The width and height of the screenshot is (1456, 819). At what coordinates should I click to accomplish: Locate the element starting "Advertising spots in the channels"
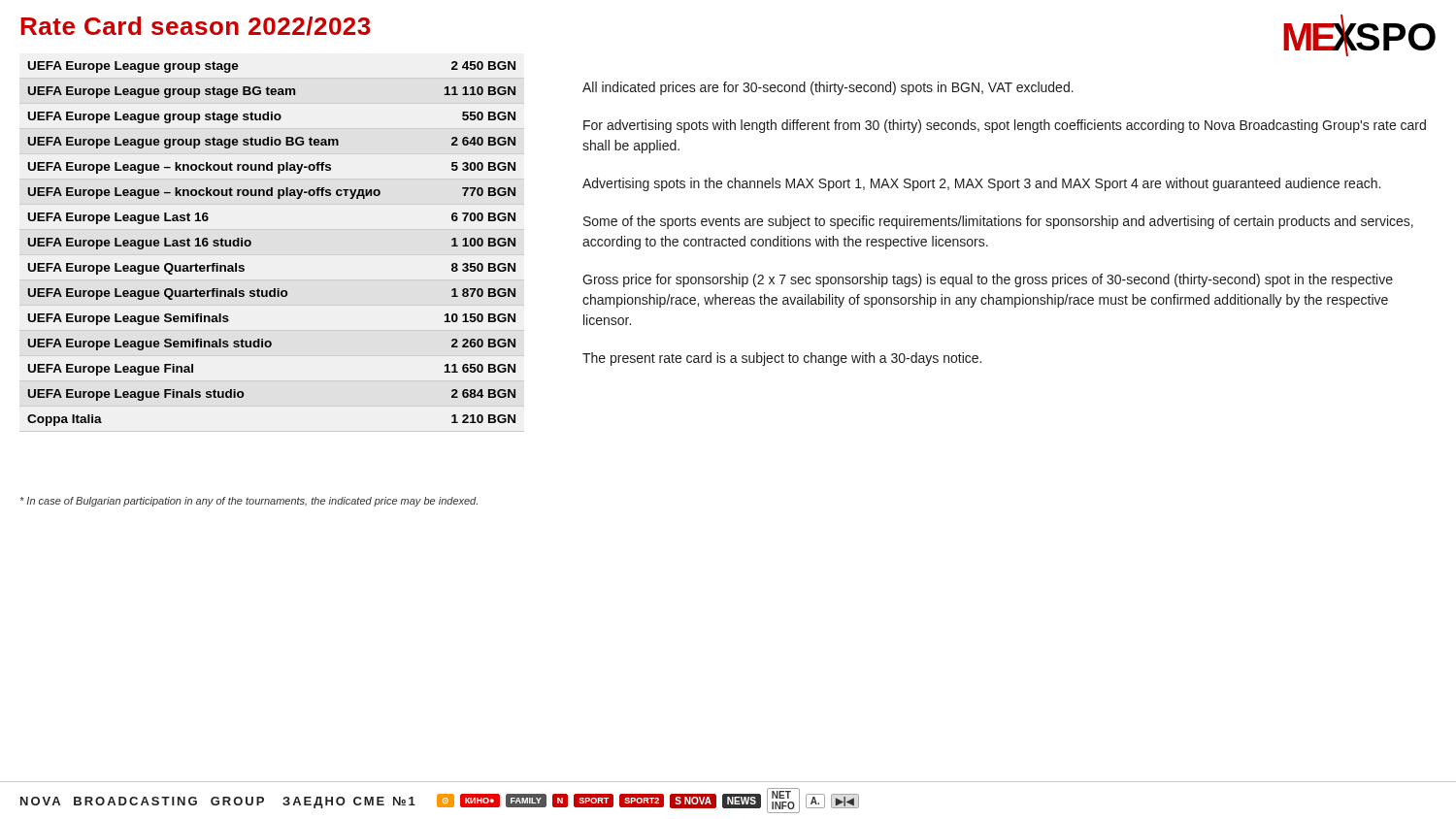click(1005, 184)
